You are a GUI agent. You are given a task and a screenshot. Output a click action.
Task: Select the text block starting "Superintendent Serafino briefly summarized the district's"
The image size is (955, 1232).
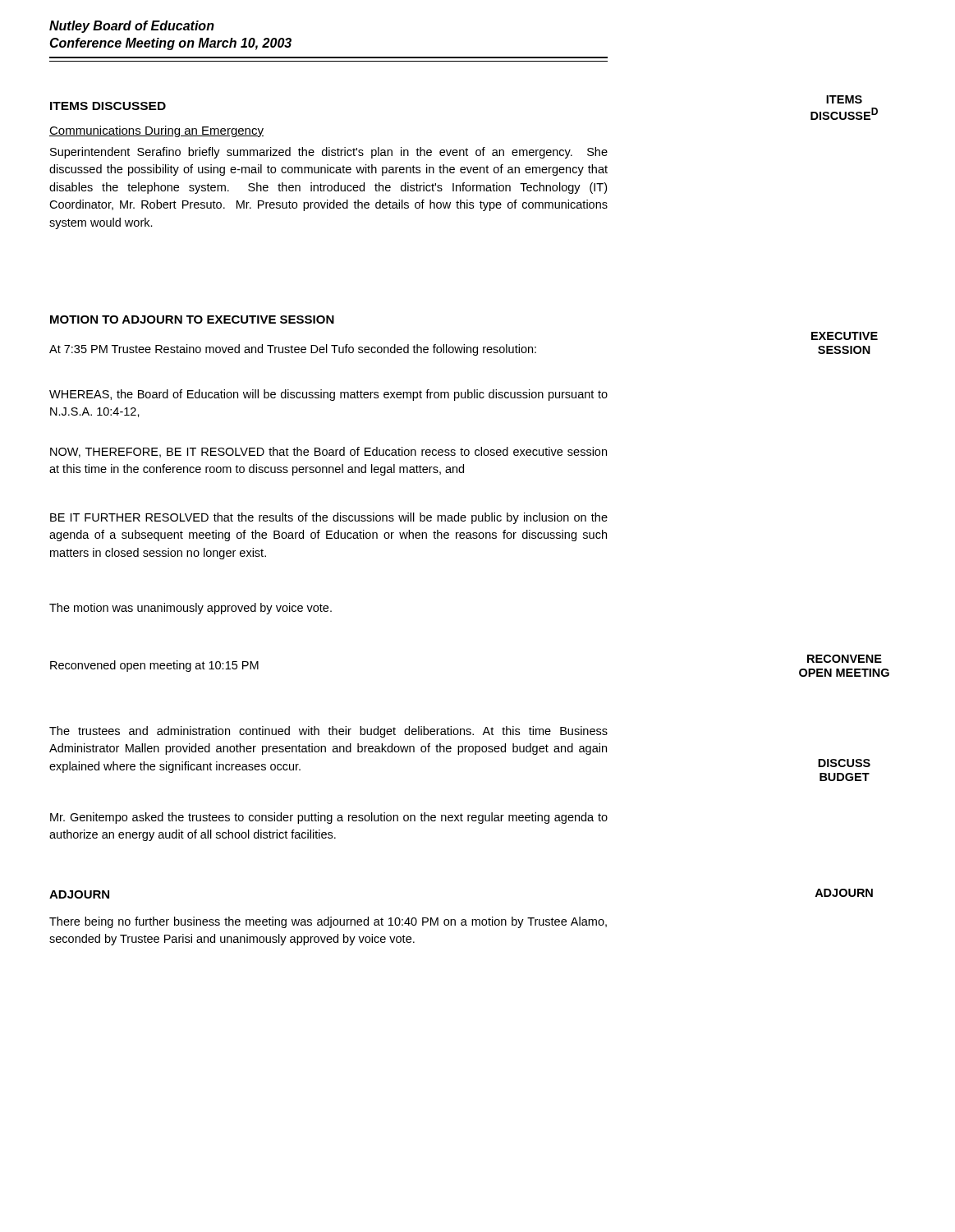[328, 188]
